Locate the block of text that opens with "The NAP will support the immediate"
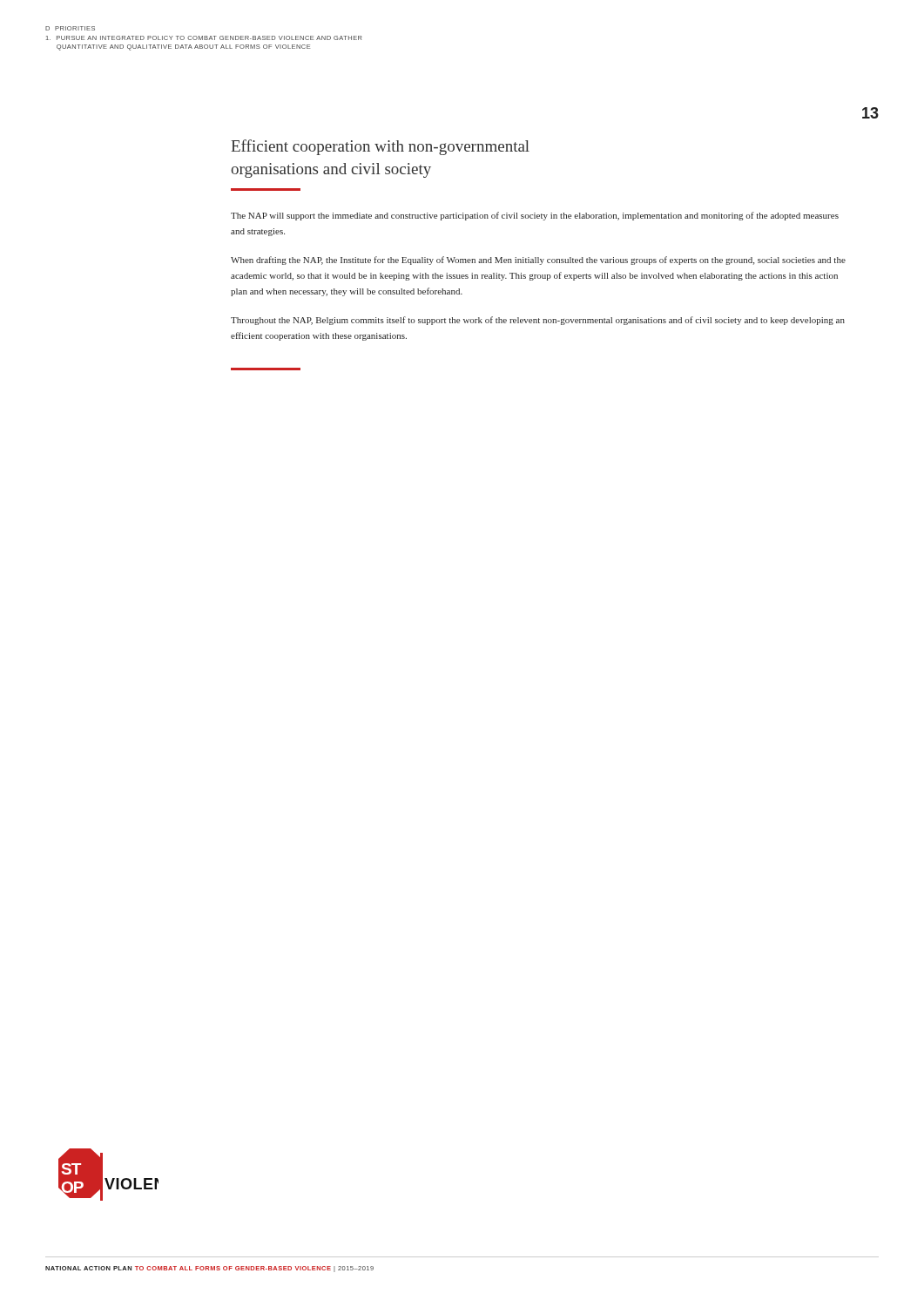 click(543, 224)
